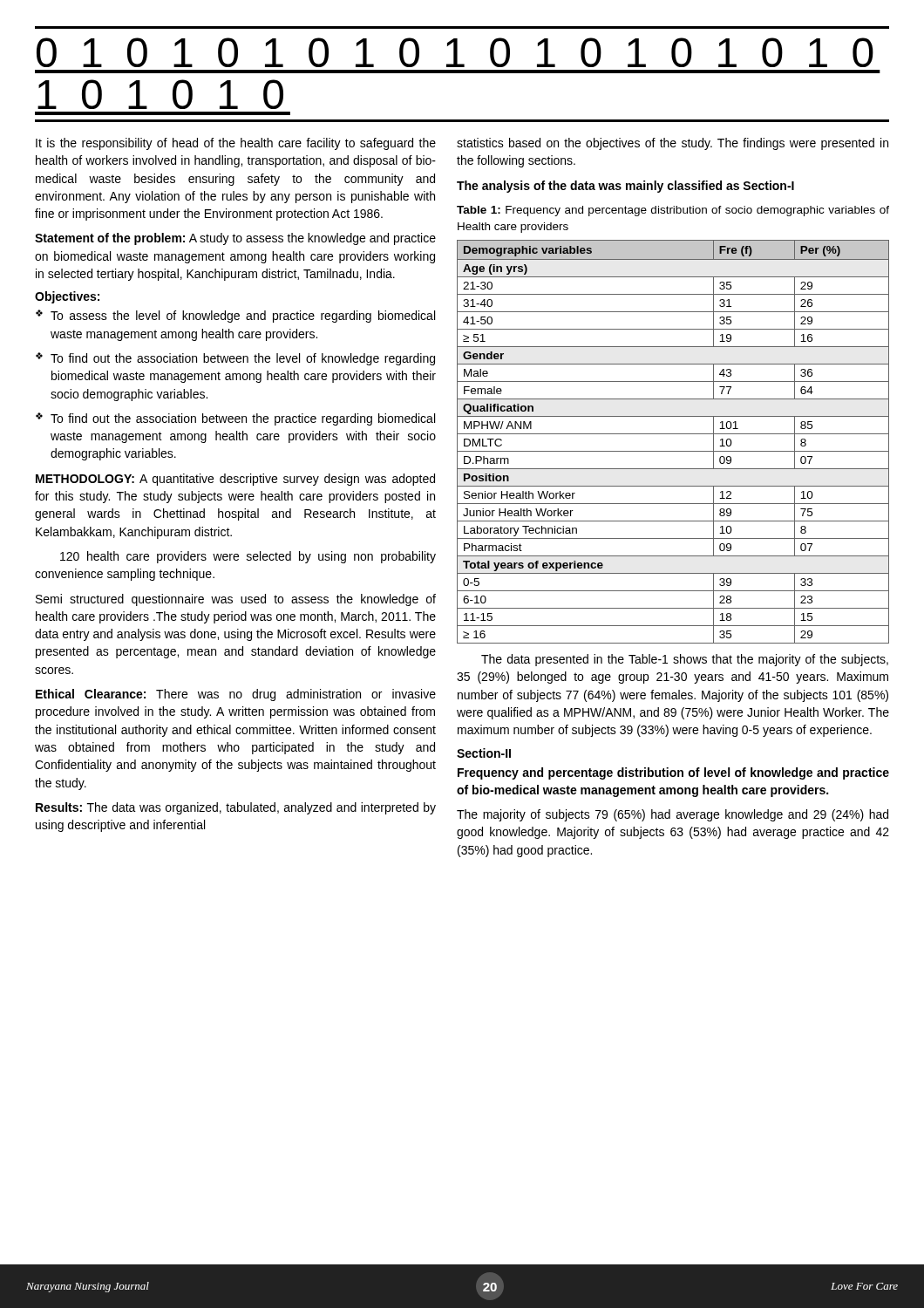Click on the caption that reads "Table 1: Frequency"
Screen dimensions: 1308x924
(673, 218)
